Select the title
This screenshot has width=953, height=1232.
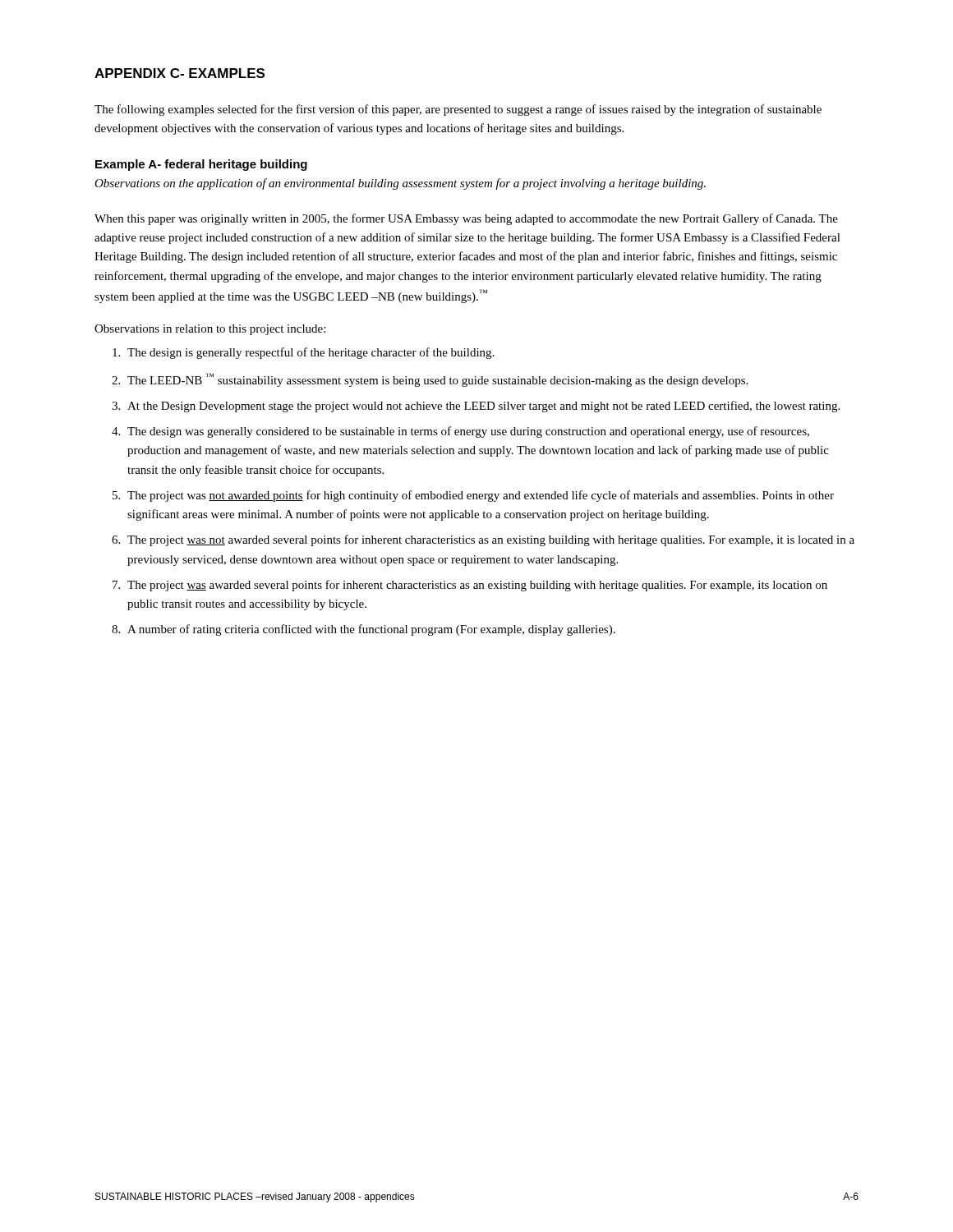click(180, 73)
